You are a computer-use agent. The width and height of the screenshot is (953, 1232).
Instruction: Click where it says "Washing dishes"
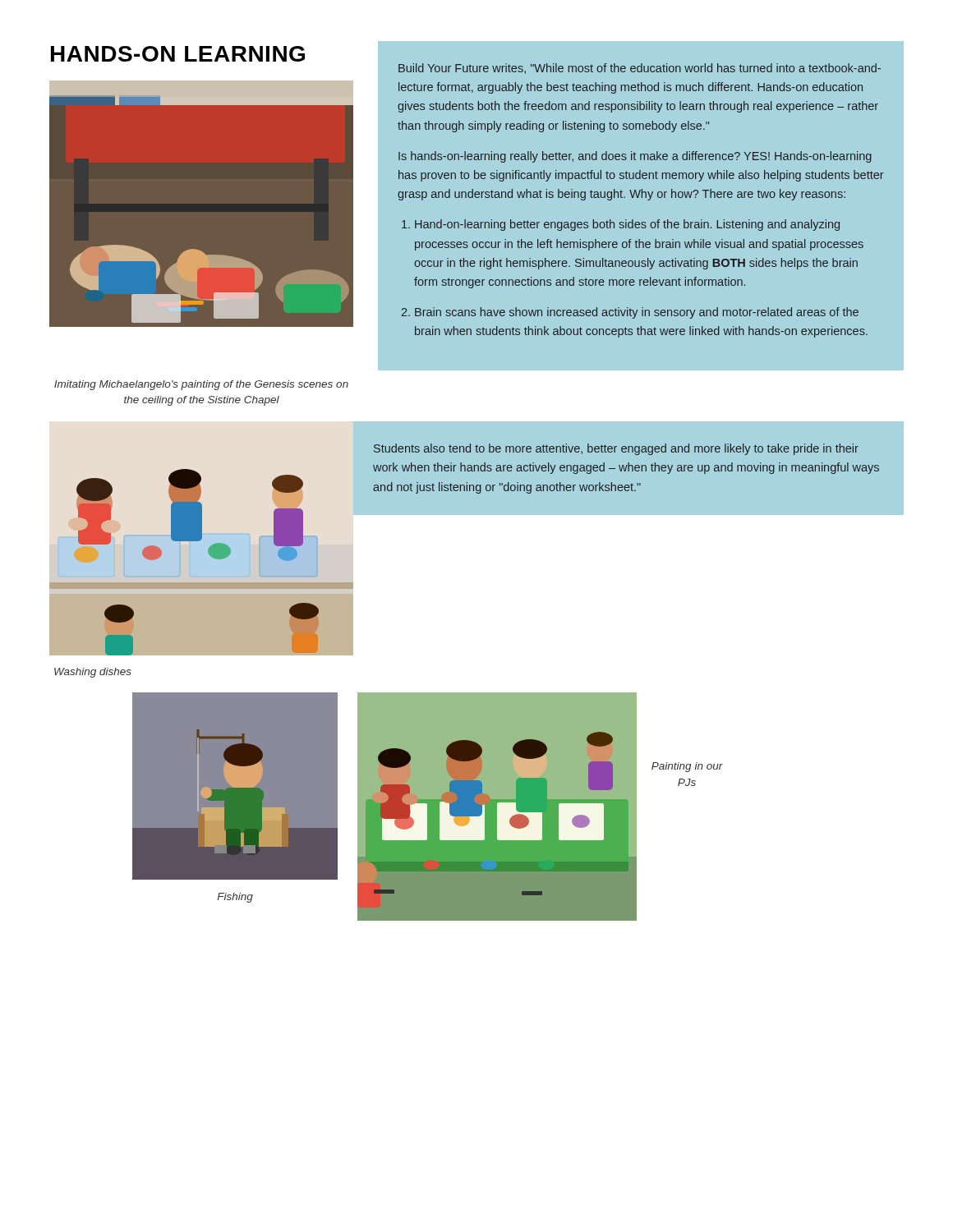tap(92, 672)
